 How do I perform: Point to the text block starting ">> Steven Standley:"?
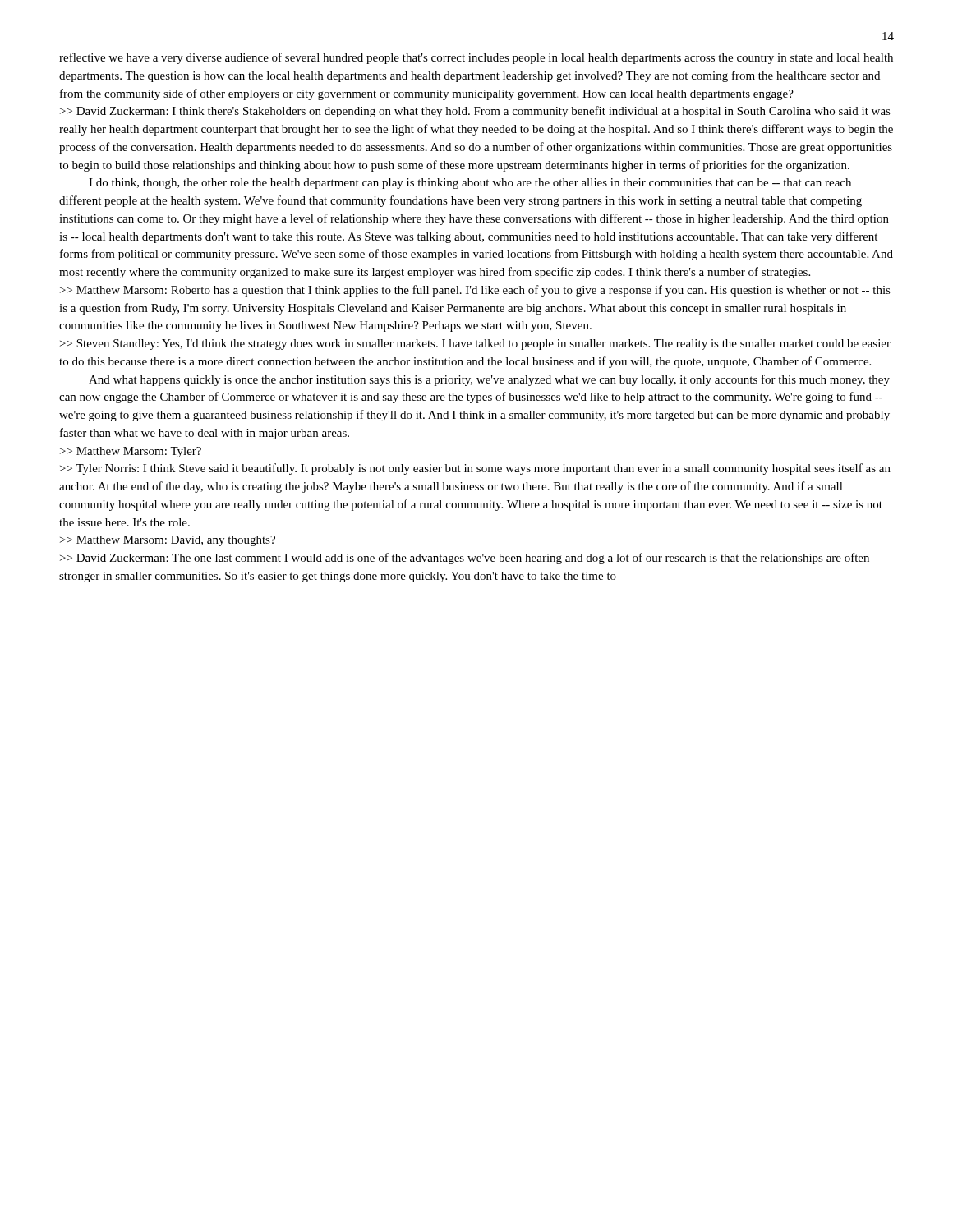point(476,353)
